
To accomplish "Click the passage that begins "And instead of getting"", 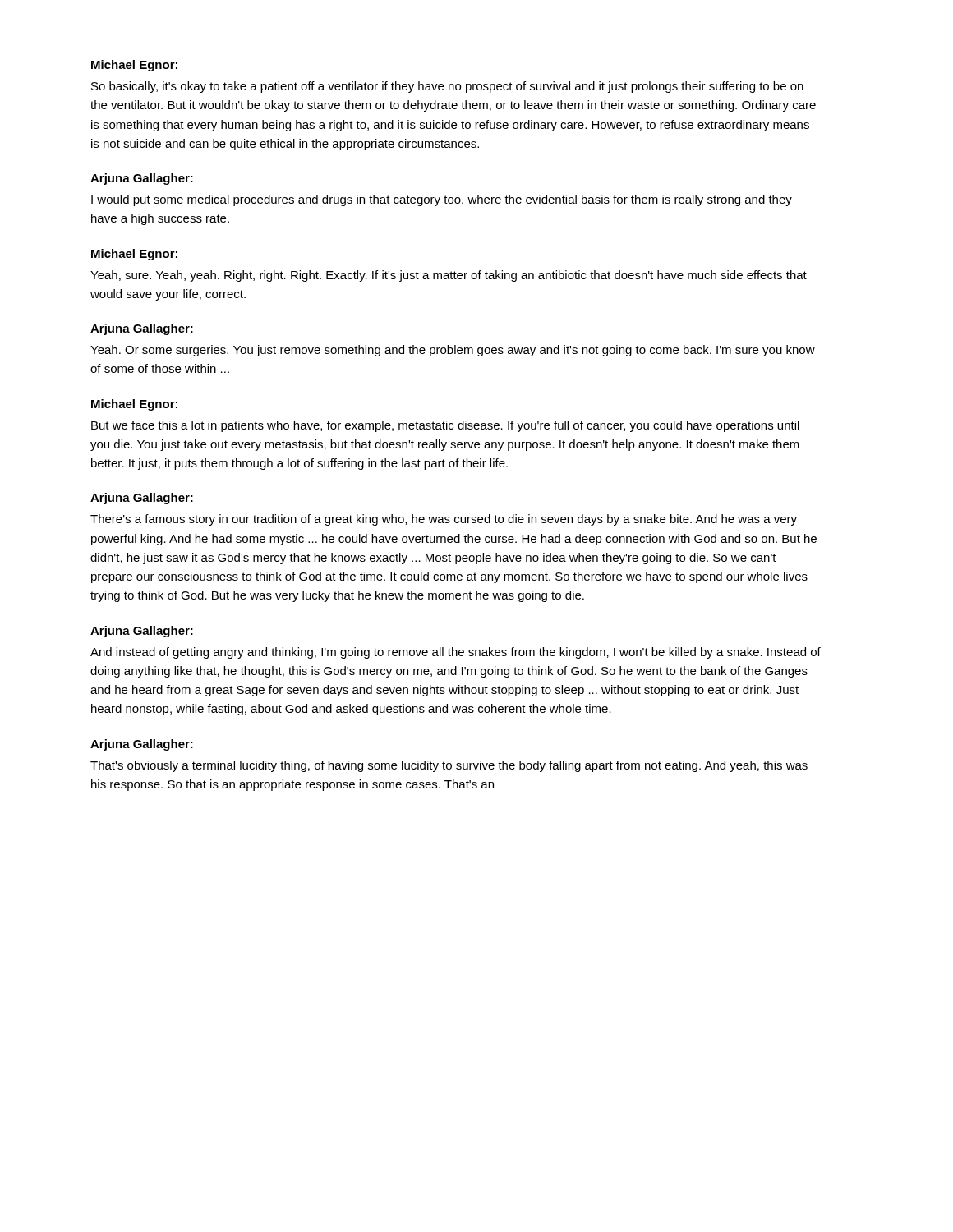I will click(455, 680).
